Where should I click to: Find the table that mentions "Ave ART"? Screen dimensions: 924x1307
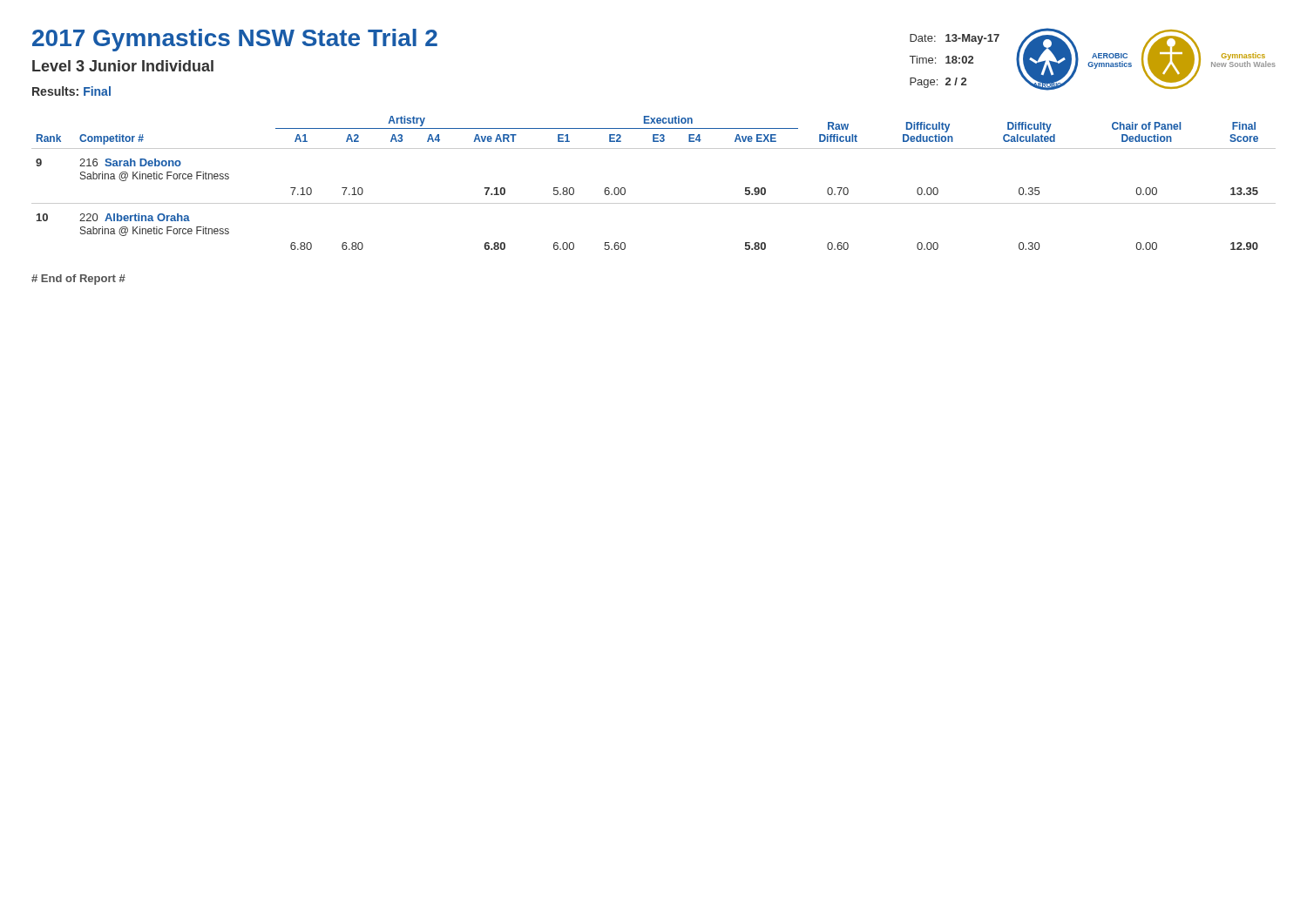tap(654, 184)
